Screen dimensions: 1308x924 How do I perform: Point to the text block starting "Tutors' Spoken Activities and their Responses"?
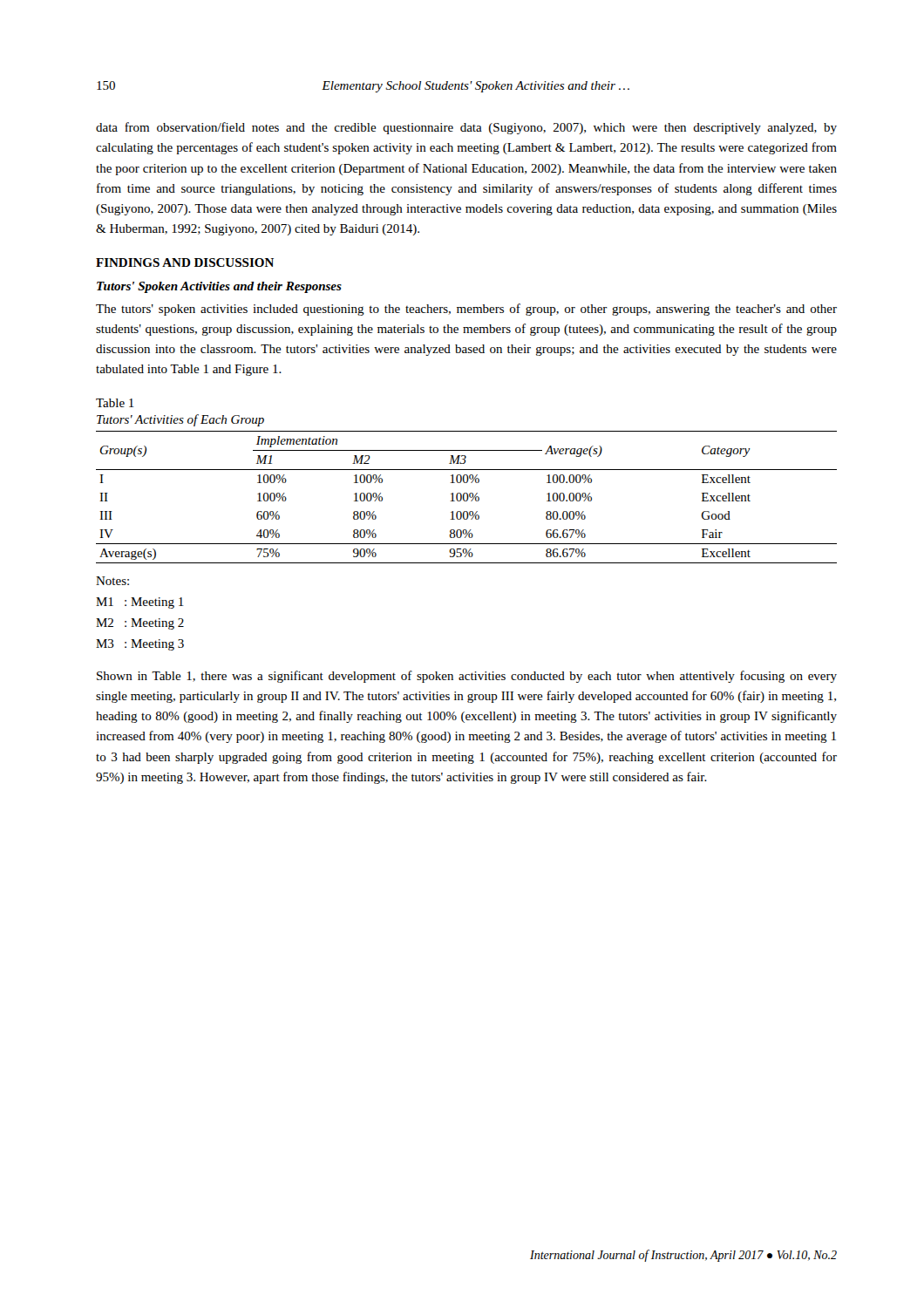click(219, 286)
